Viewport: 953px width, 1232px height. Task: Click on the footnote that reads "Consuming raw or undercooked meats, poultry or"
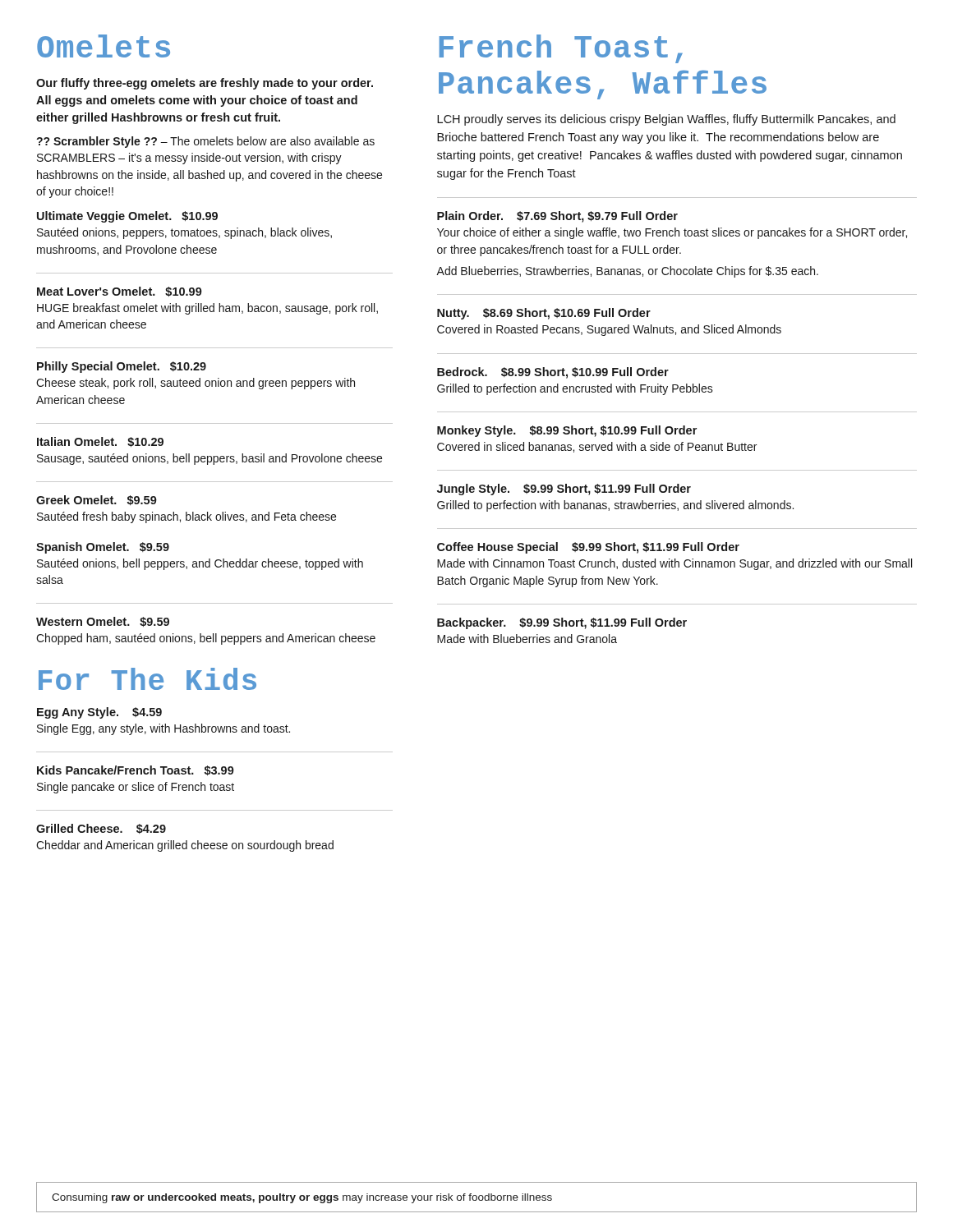302,1197
